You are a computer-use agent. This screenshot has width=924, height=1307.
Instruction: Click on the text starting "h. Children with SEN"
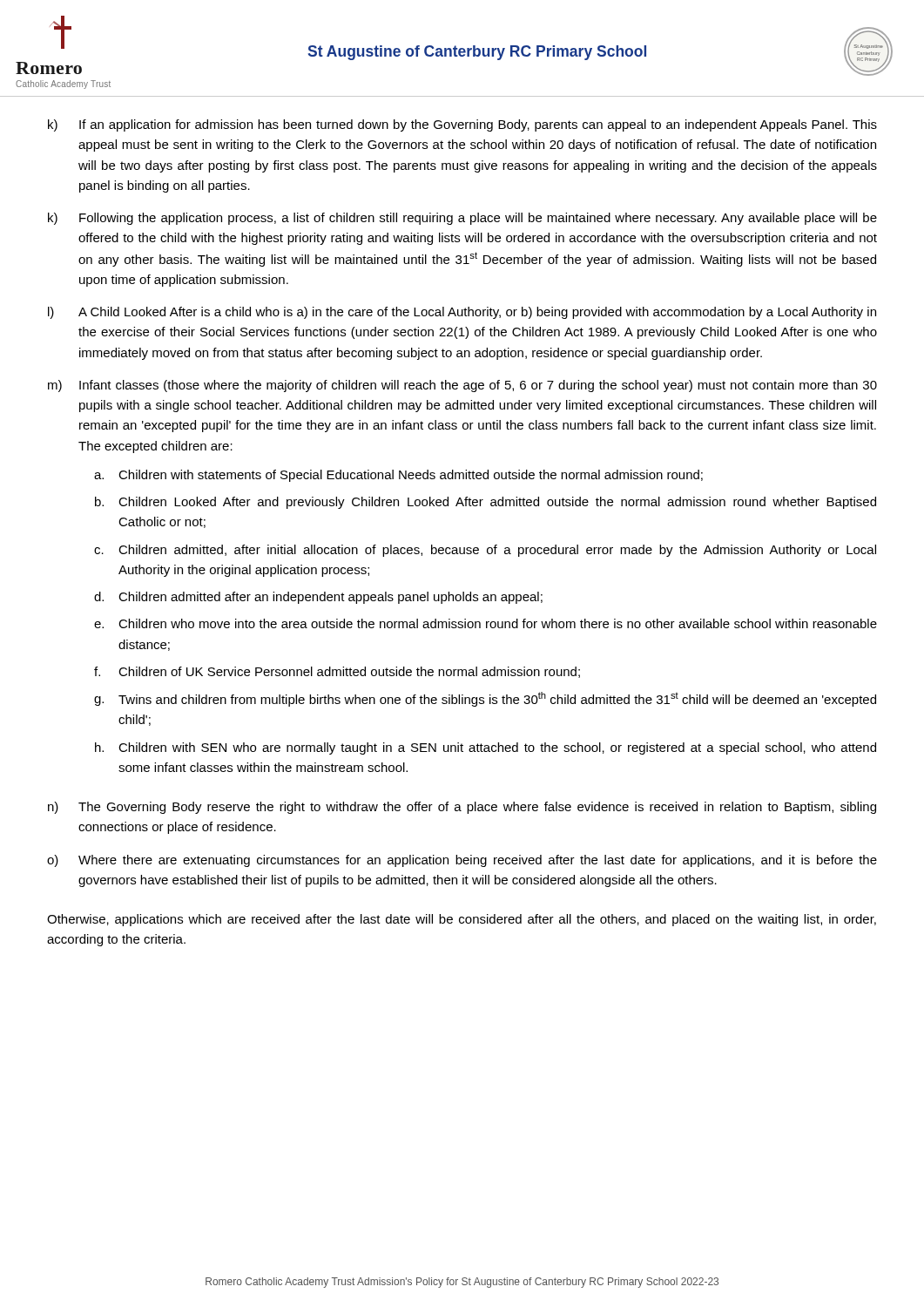[486, 757]
